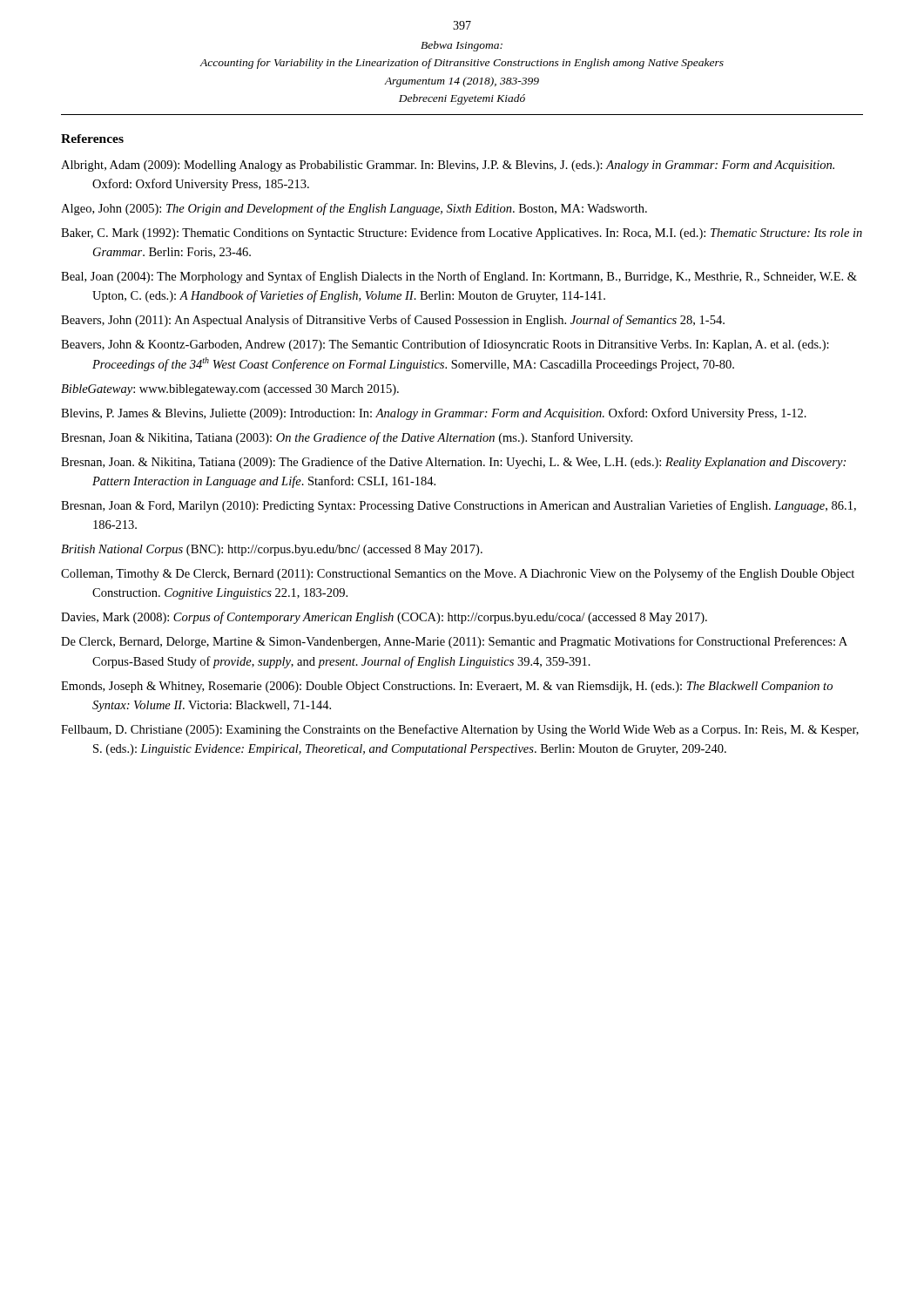Where is the passage that starts "Davies, Mark (2008): Corpus"?
This screenshot has width=924, height=1307.
[384, 617]
